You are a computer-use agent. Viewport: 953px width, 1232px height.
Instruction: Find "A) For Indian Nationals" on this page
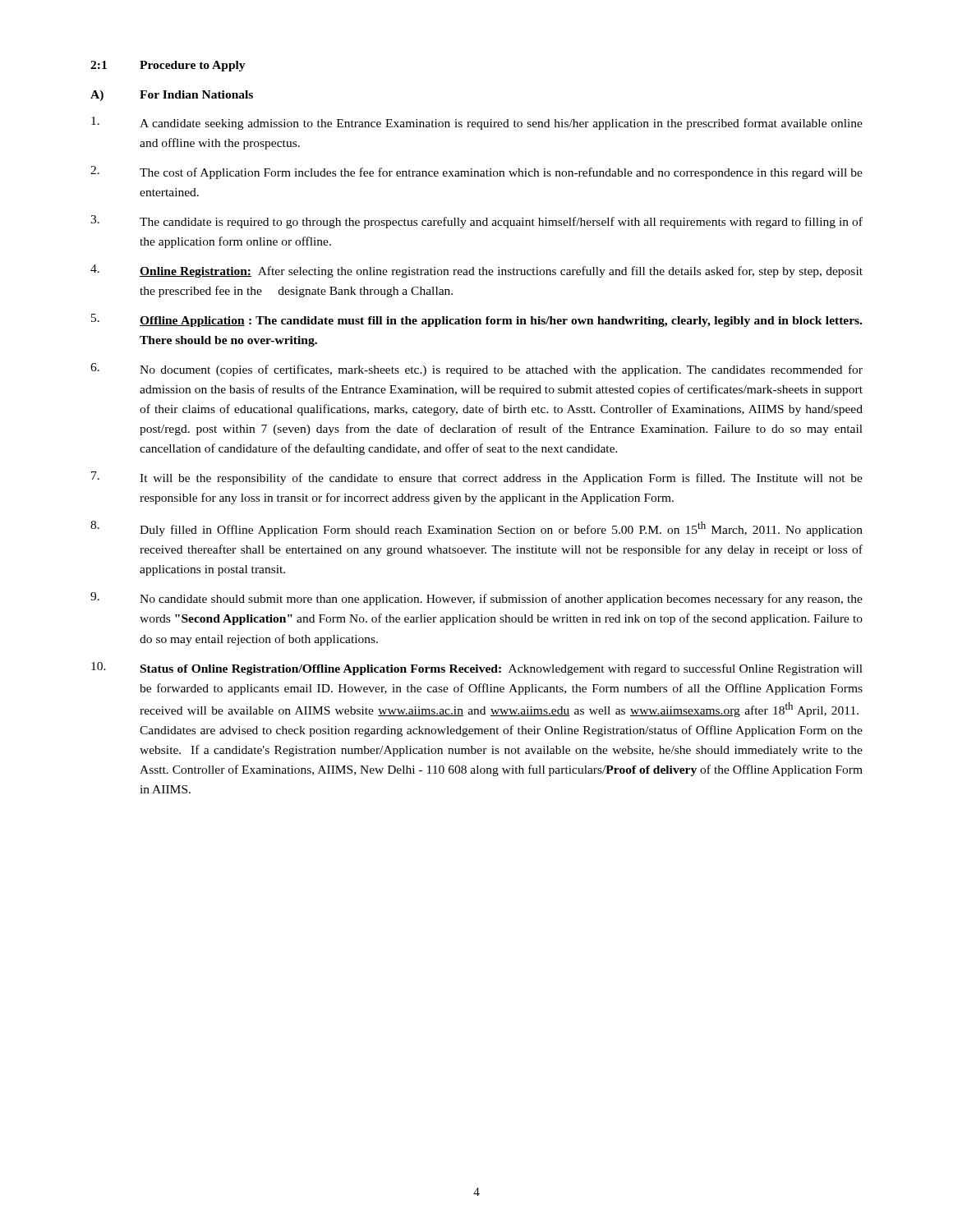pyautogui.click(x=172, y=94)
